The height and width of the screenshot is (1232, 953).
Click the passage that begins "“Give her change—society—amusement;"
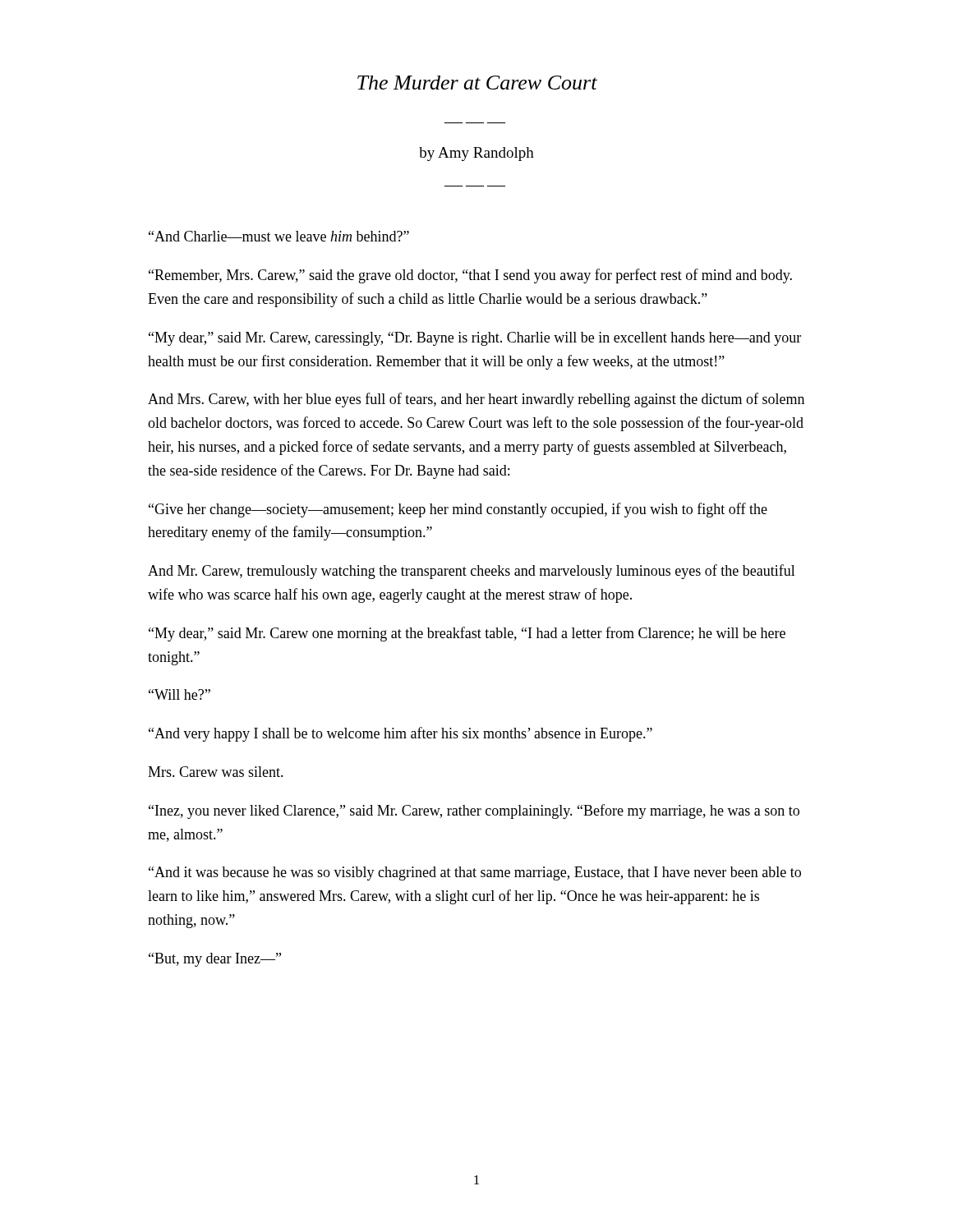(x=458, y=521)
